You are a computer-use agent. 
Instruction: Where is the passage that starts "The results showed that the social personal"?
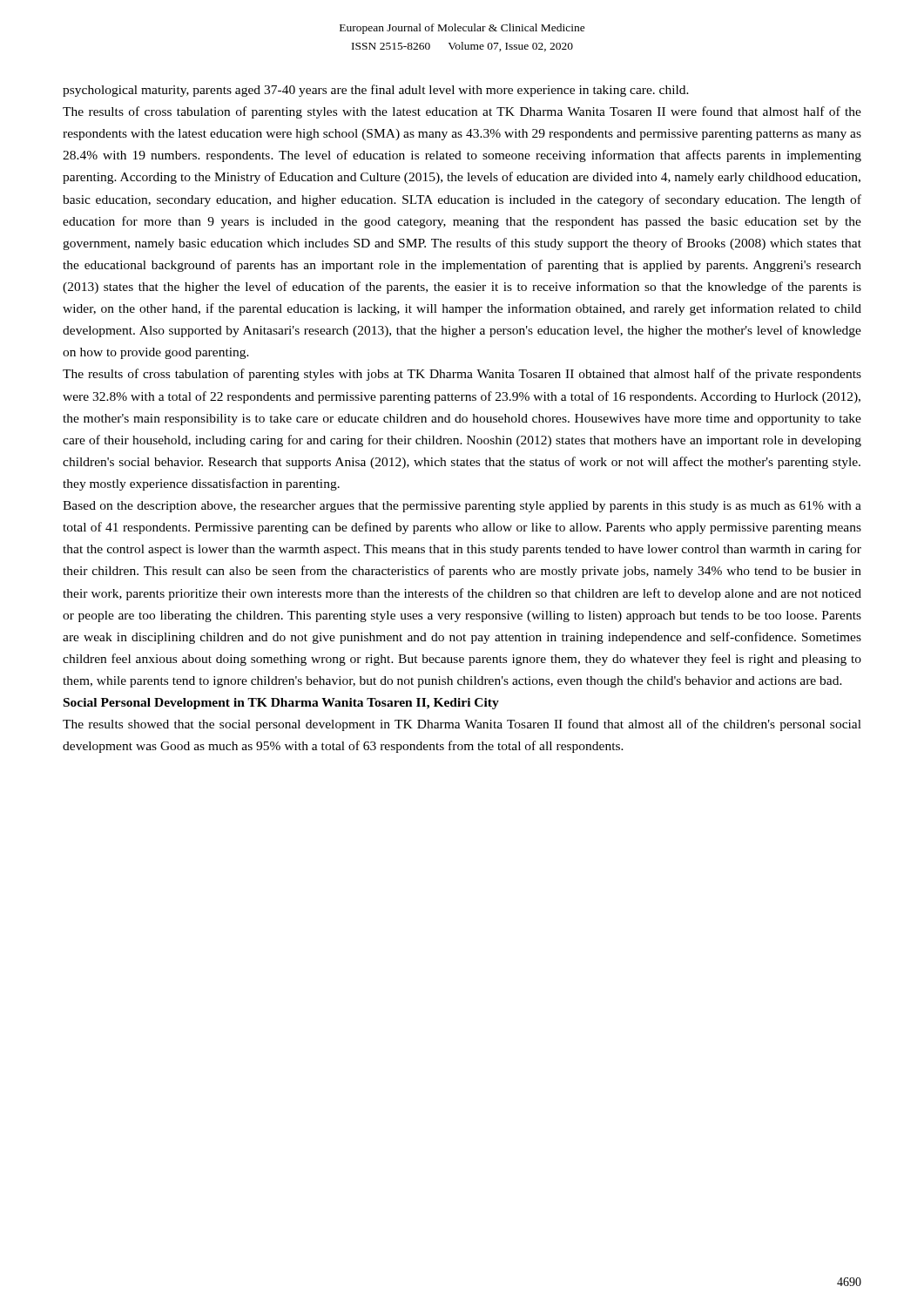tap(462, 735)
